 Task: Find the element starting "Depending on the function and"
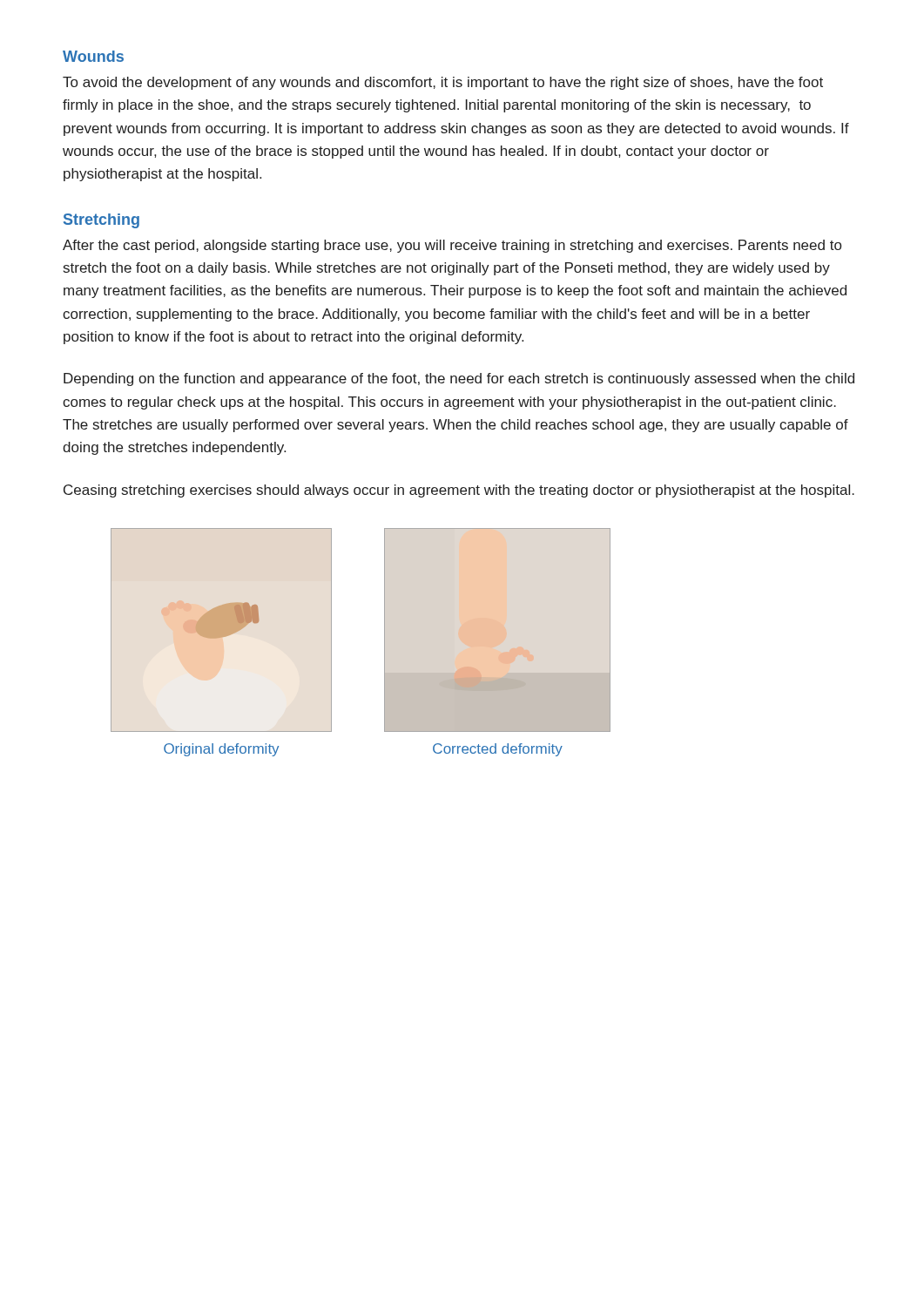tap(459, 413)
